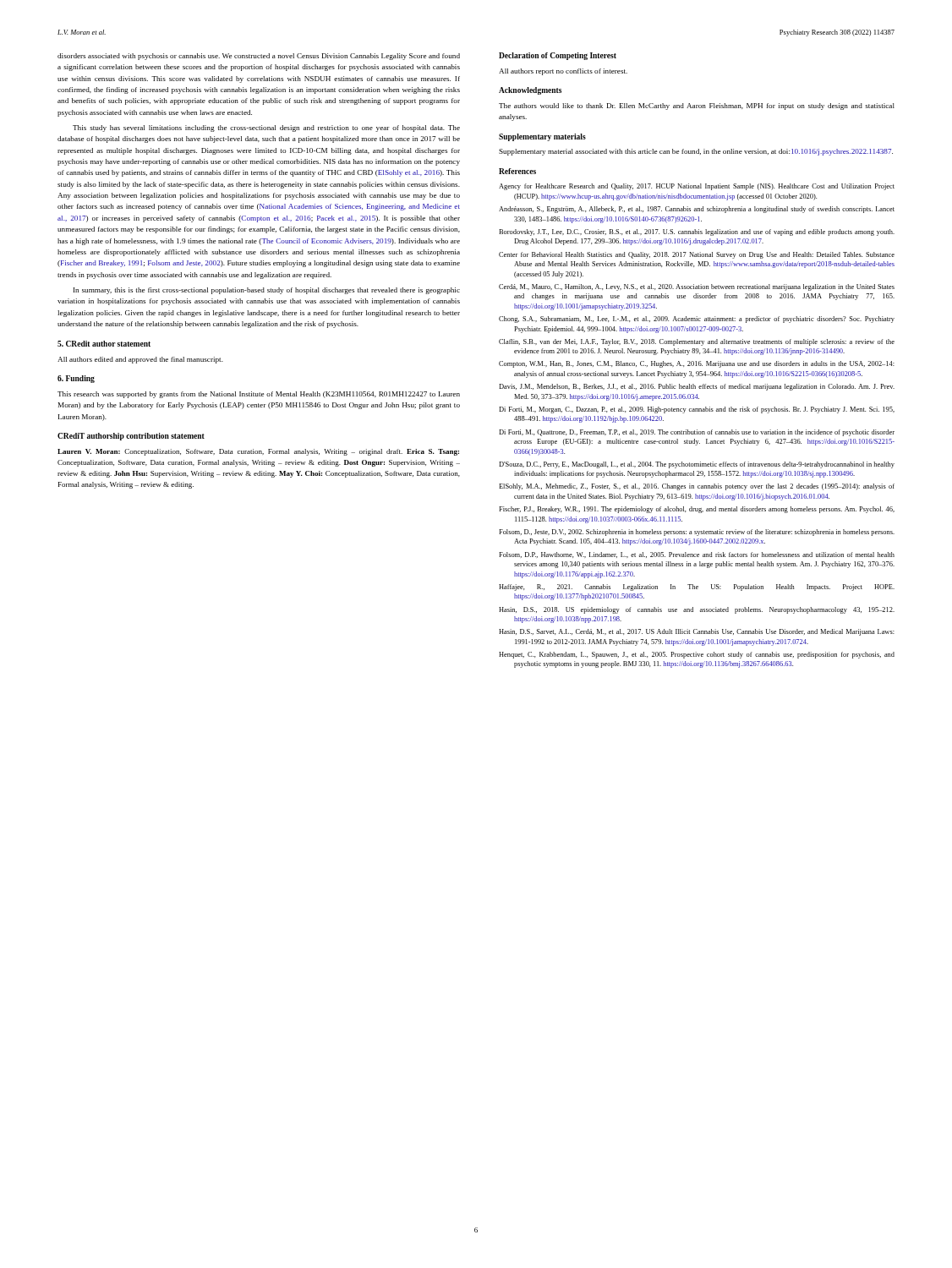The width and height of the screenshot is (952, 1268).
Task: Where is the passage that starts "Haffajee, R., 2021."?
Action: point(697,592)
